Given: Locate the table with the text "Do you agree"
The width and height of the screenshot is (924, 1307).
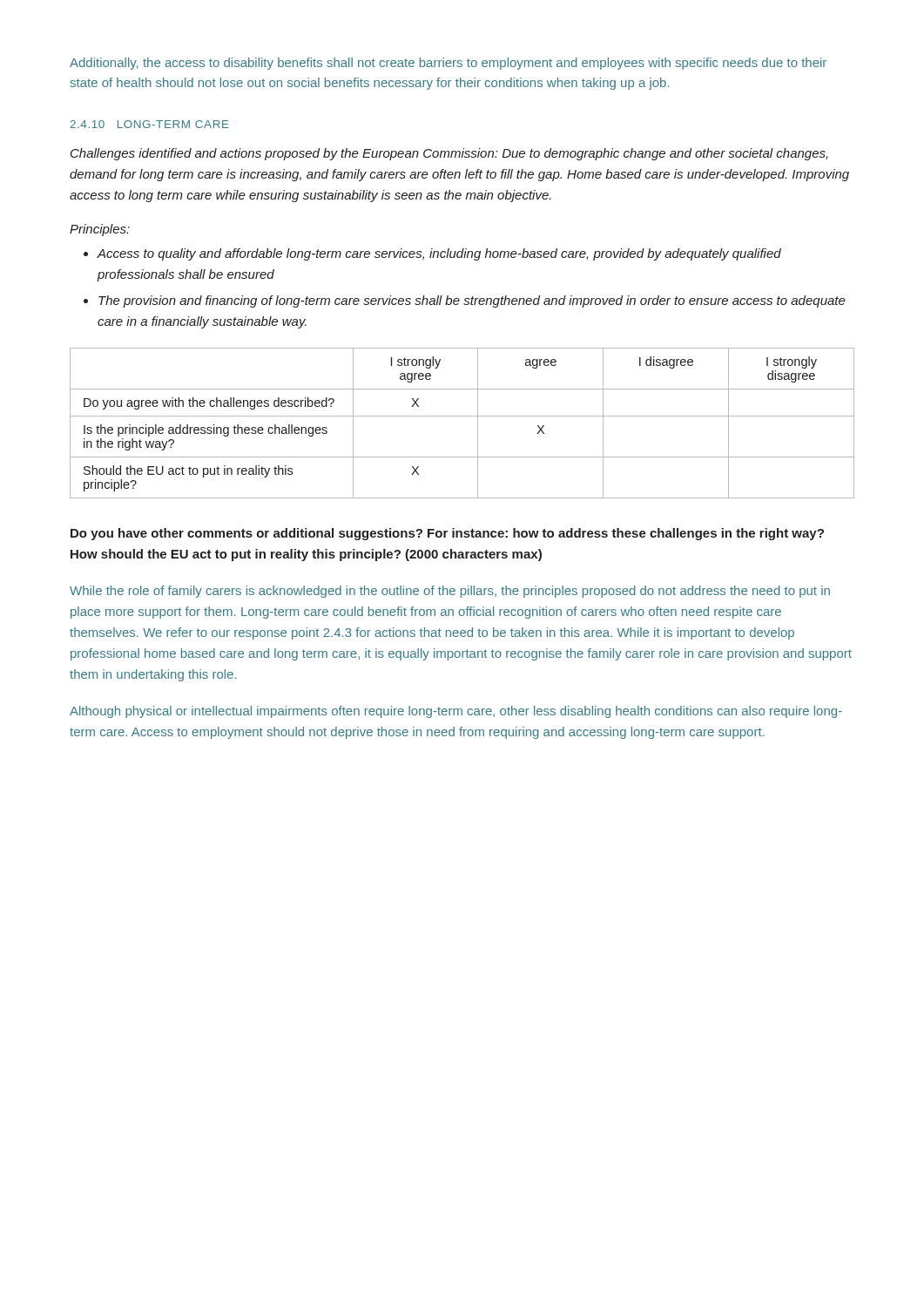Looking at the screenshot, I should 462,423.
